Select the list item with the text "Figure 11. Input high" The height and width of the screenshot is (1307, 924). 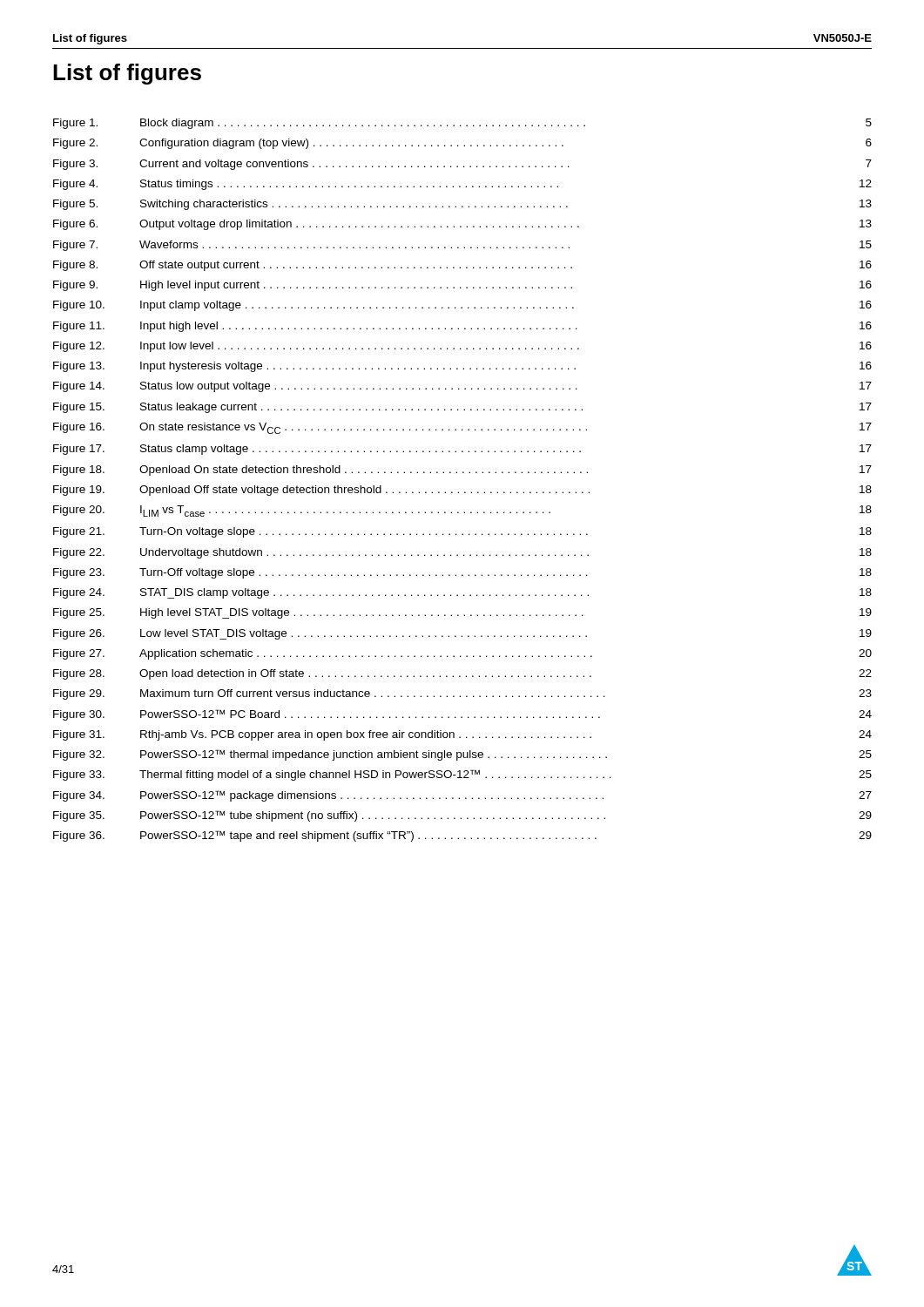[x=462, y=326]
